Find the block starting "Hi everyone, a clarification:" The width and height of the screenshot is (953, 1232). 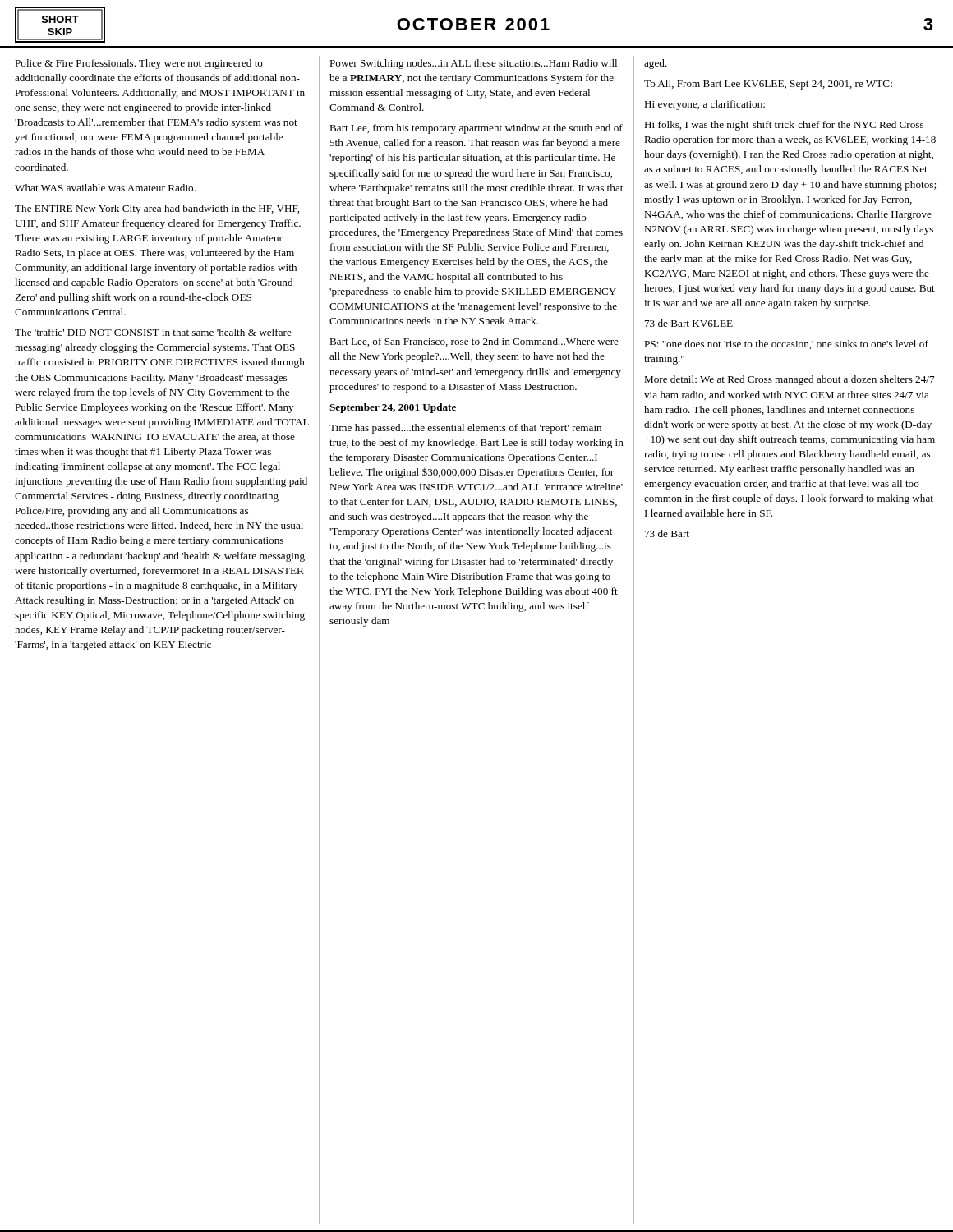(704, 105)
